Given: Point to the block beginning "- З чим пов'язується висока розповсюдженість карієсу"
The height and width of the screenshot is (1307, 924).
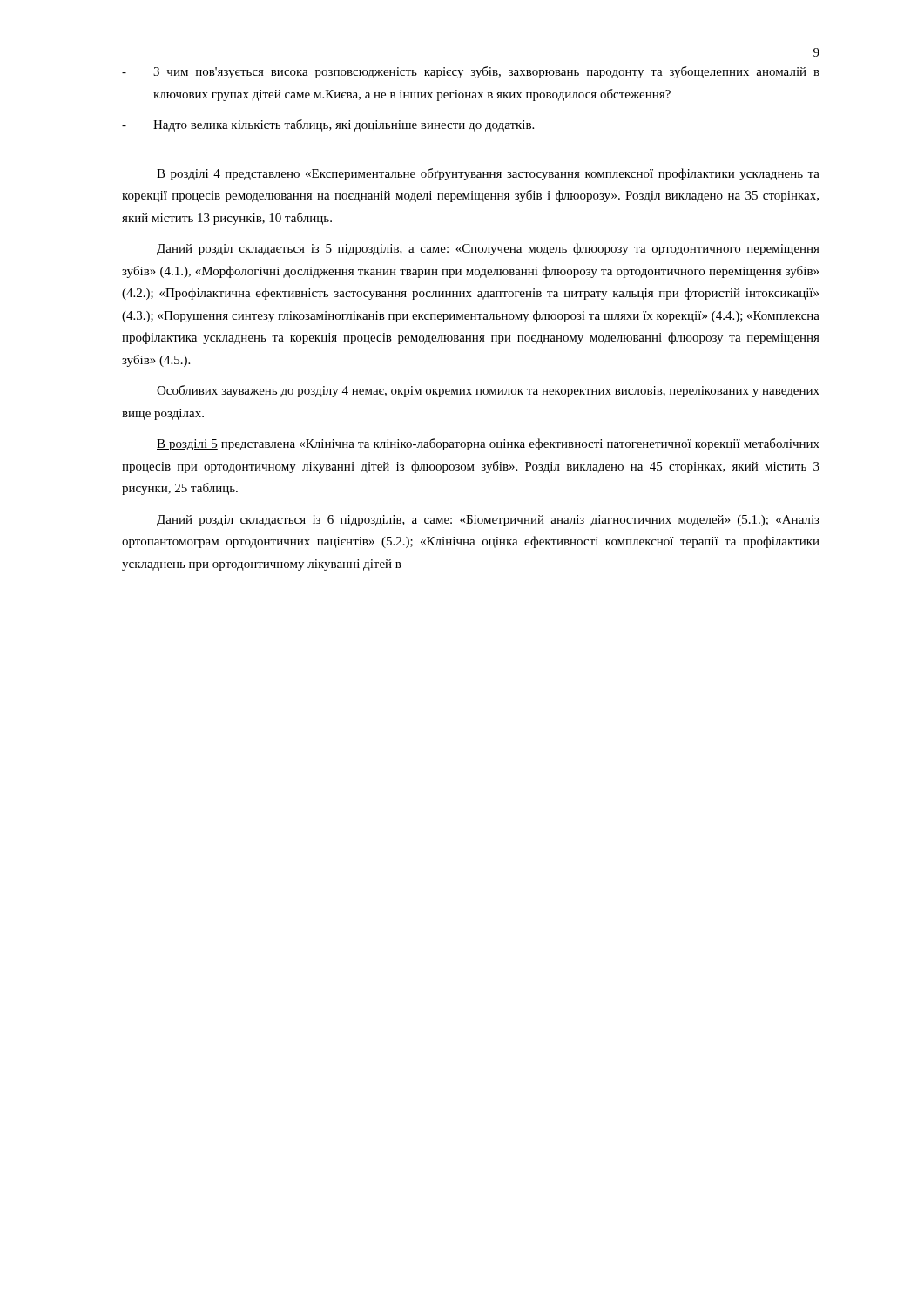Looking at the screenshot, I should 471,83.
